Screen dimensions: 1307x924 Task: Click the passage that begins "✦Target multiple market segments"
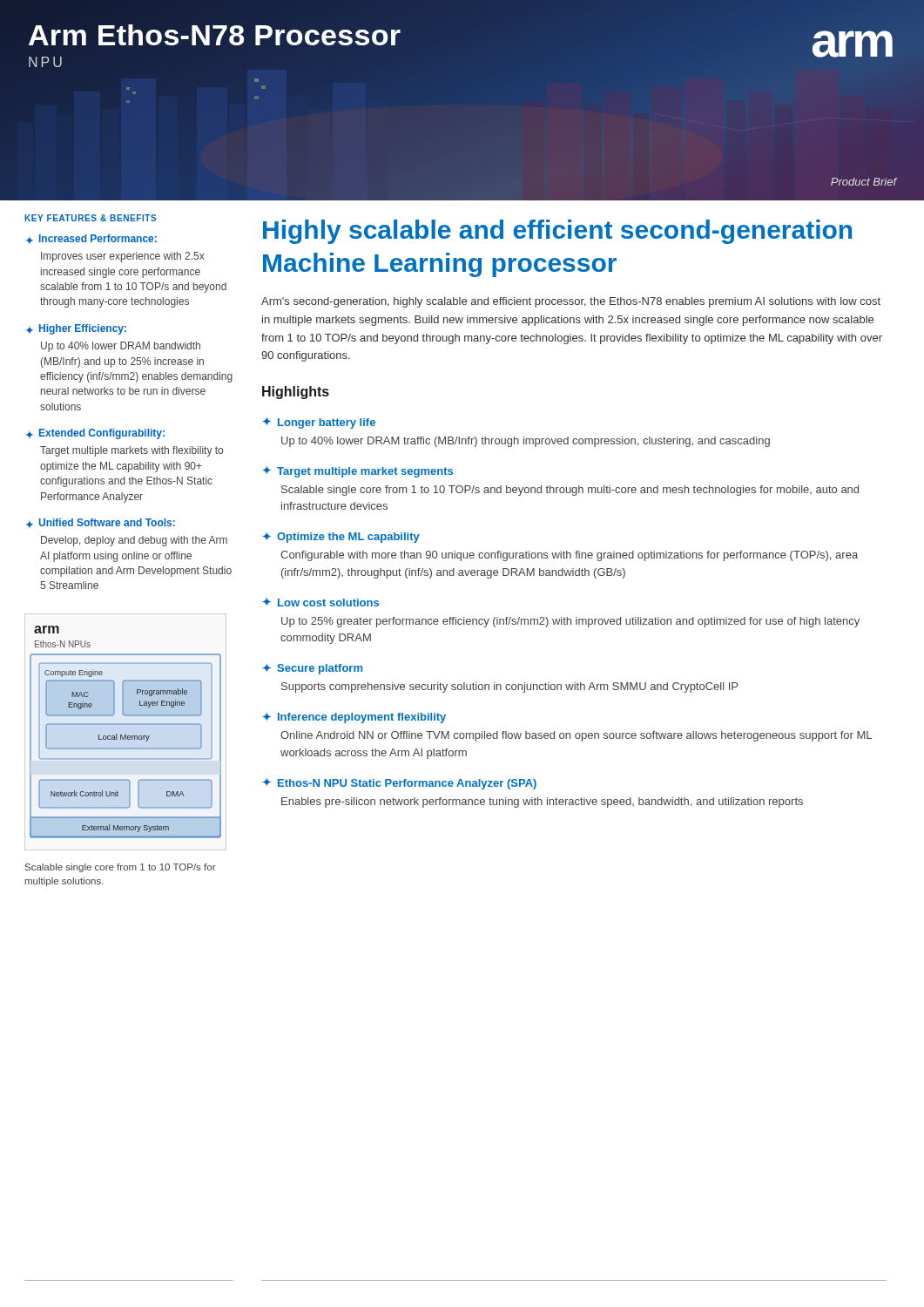574,488
